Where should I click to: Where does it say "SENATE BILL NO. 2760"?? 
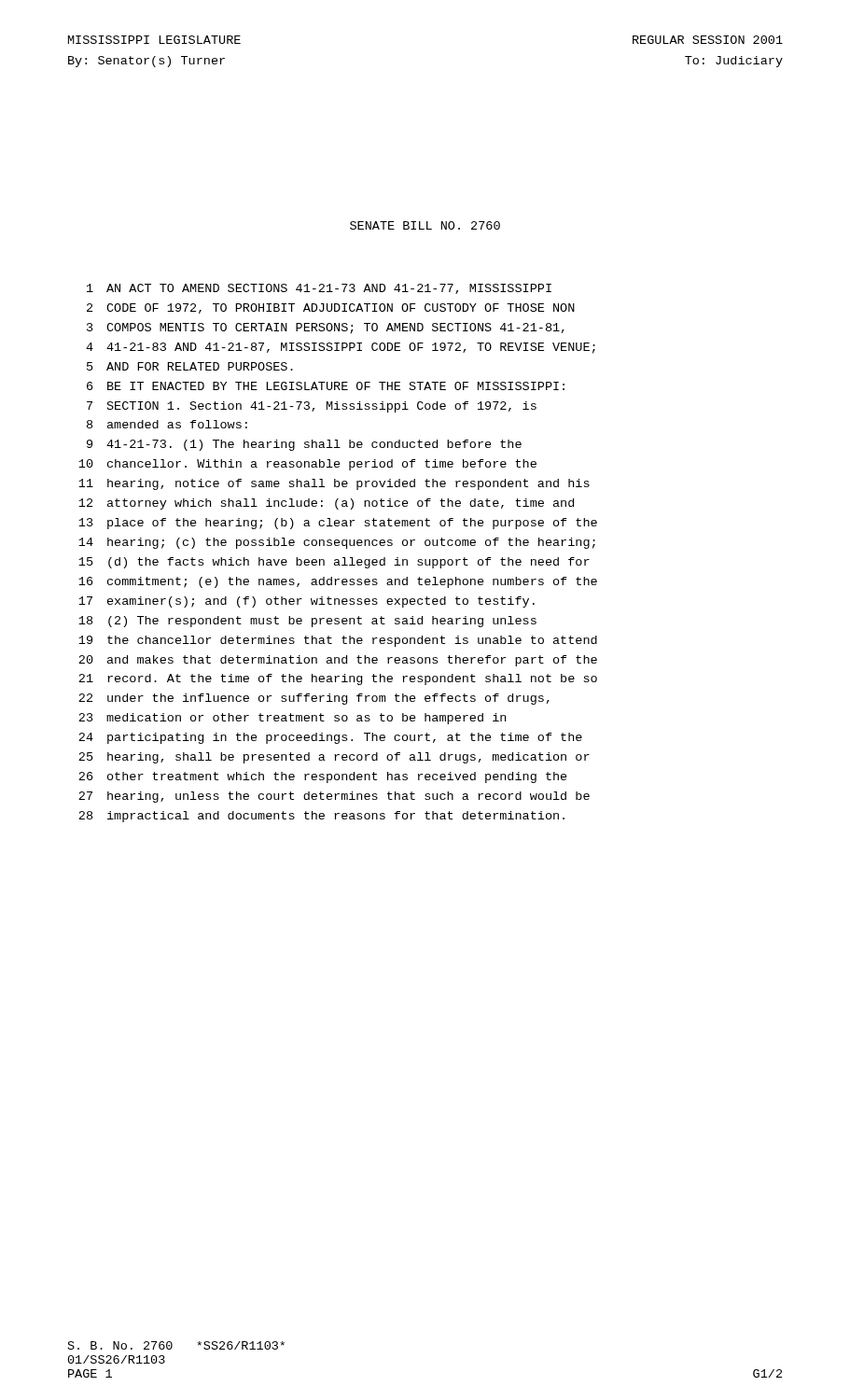click(x=425, y=226)
